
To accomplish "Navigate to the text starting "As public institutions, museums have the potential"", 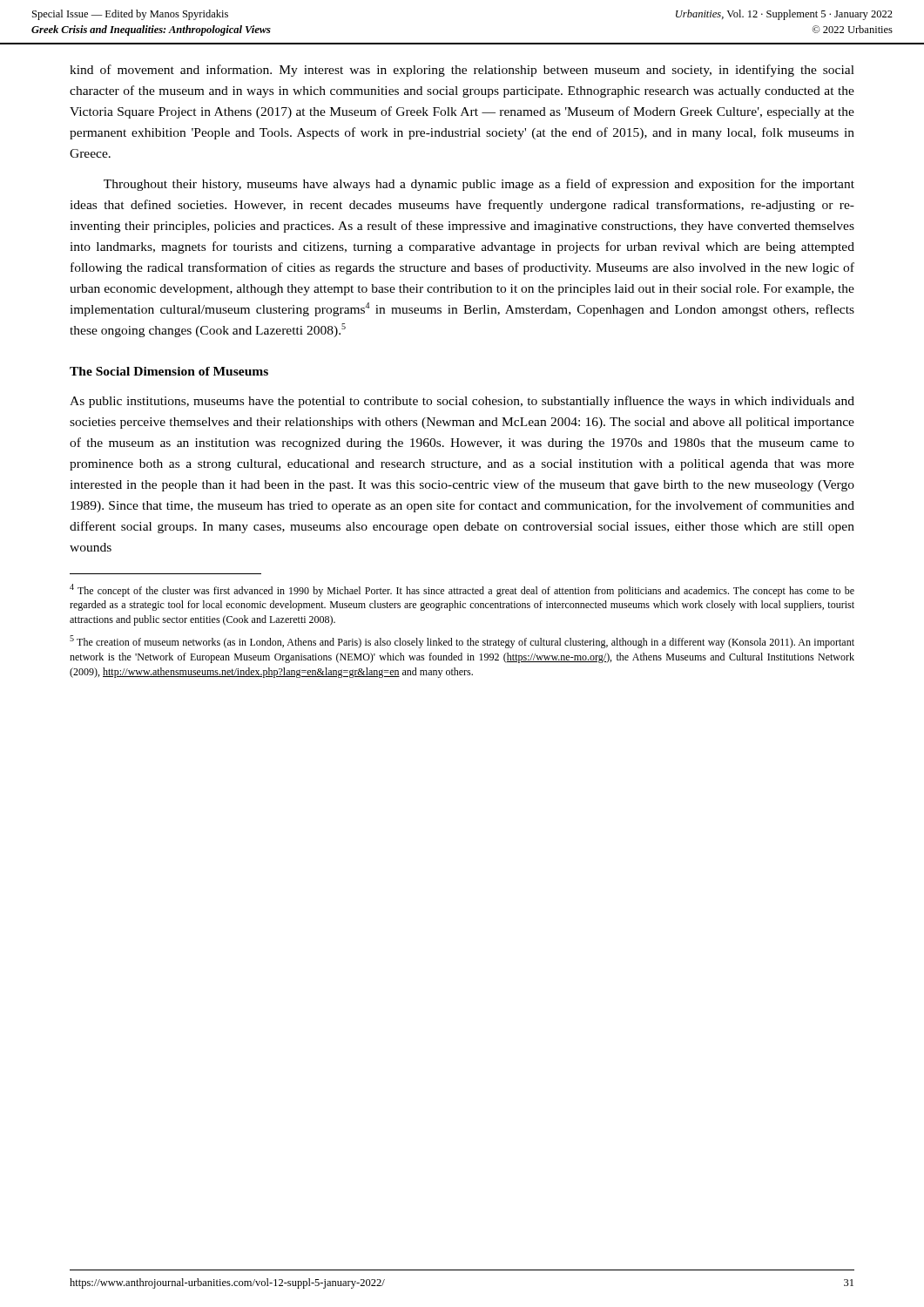I will pyautogui.click(x=462, y=474).
